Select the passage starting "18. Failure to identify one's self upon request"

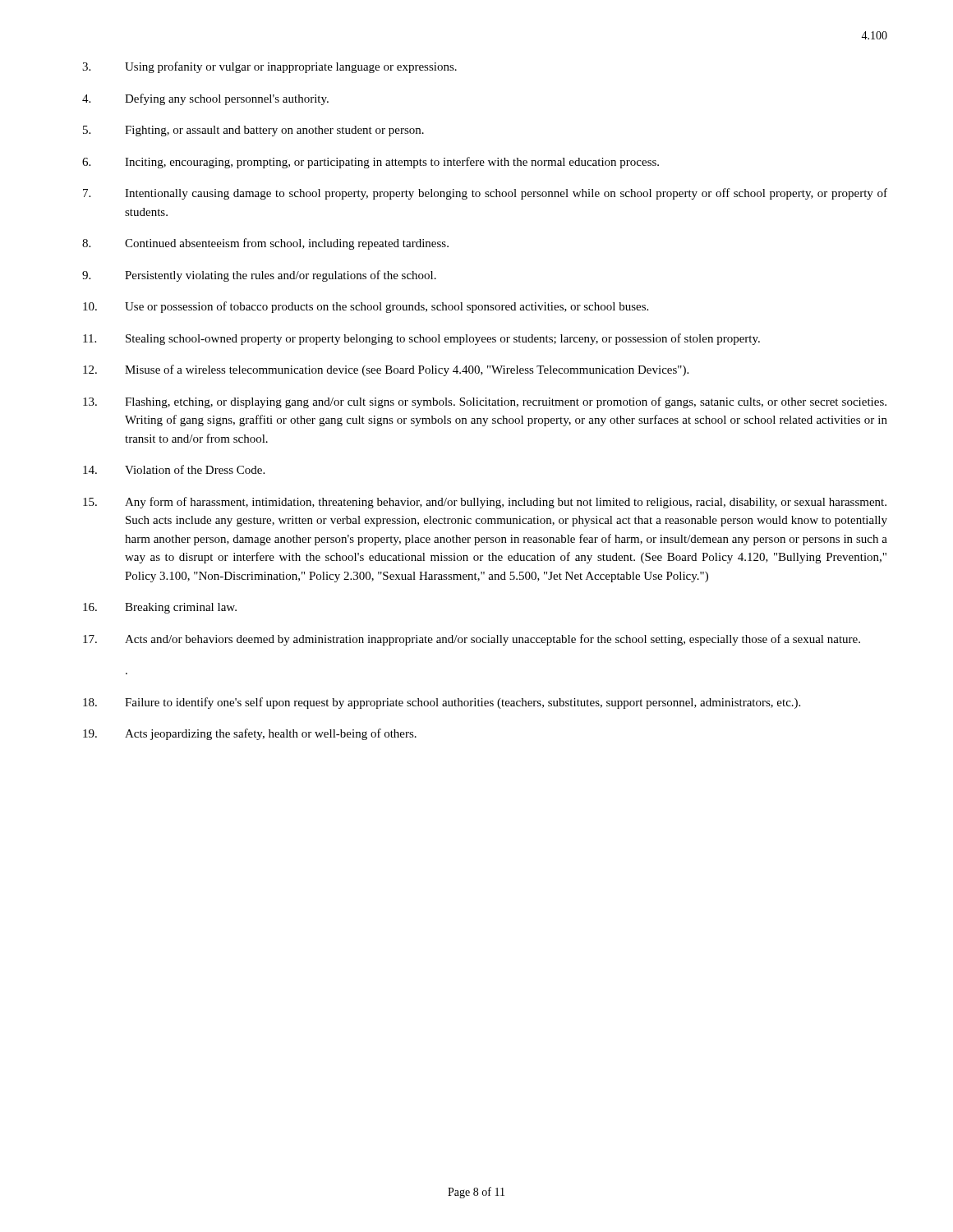tap(485, 702)
